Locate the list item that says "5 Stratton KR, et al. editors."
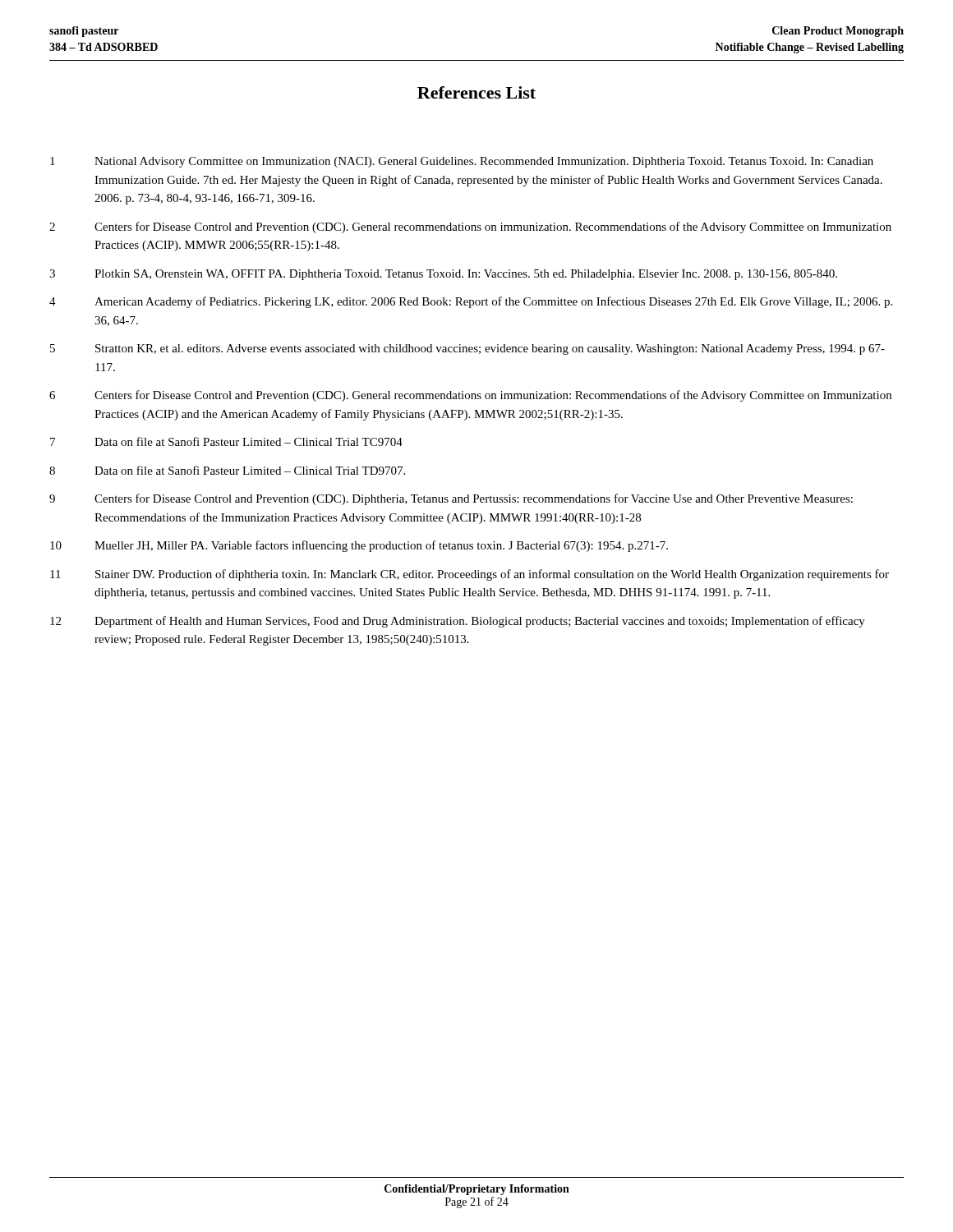This screenshot has height=1232, width=953. [476, 358]
